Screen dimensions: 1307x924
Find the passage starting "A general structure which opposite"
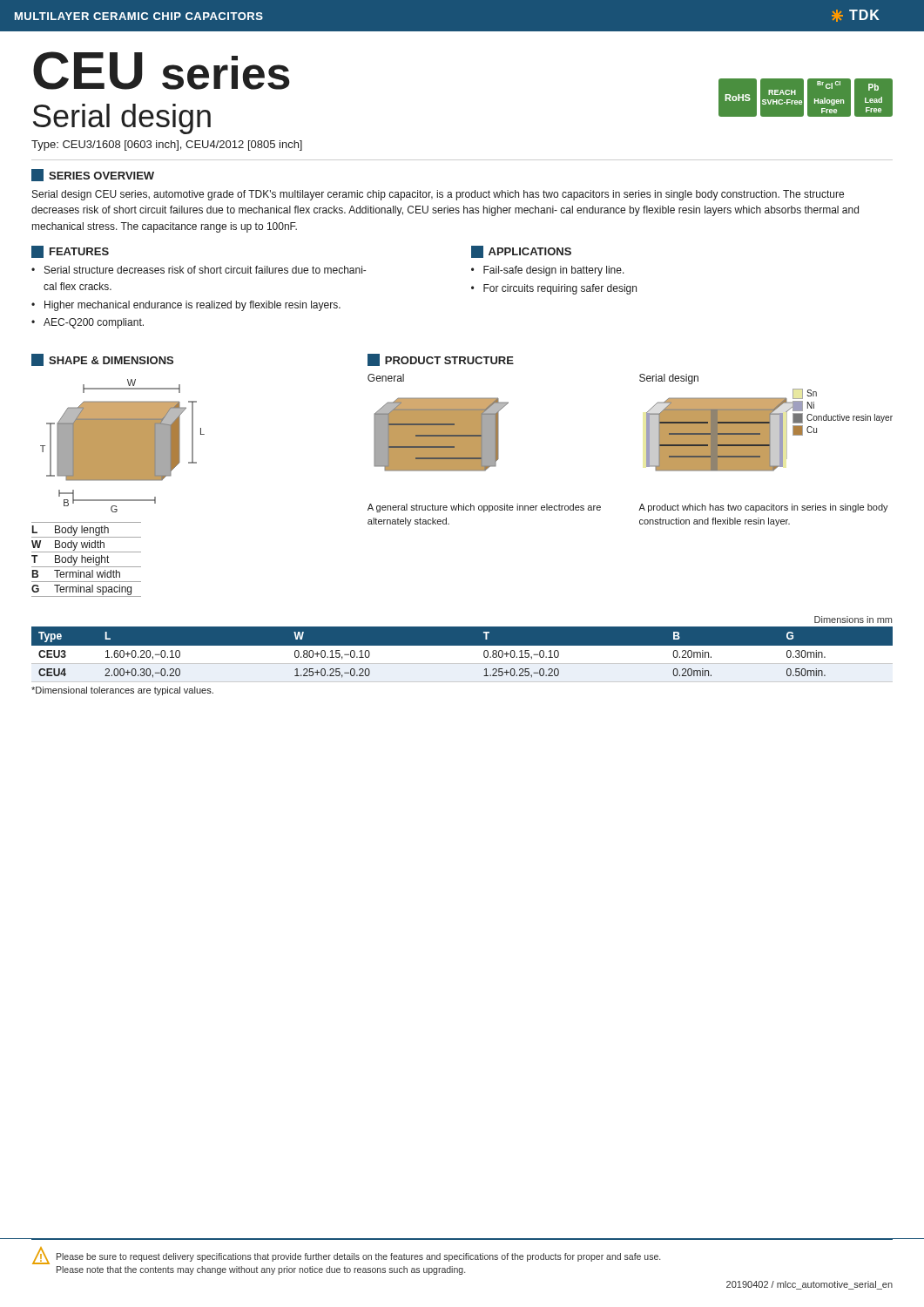(484, 514)
